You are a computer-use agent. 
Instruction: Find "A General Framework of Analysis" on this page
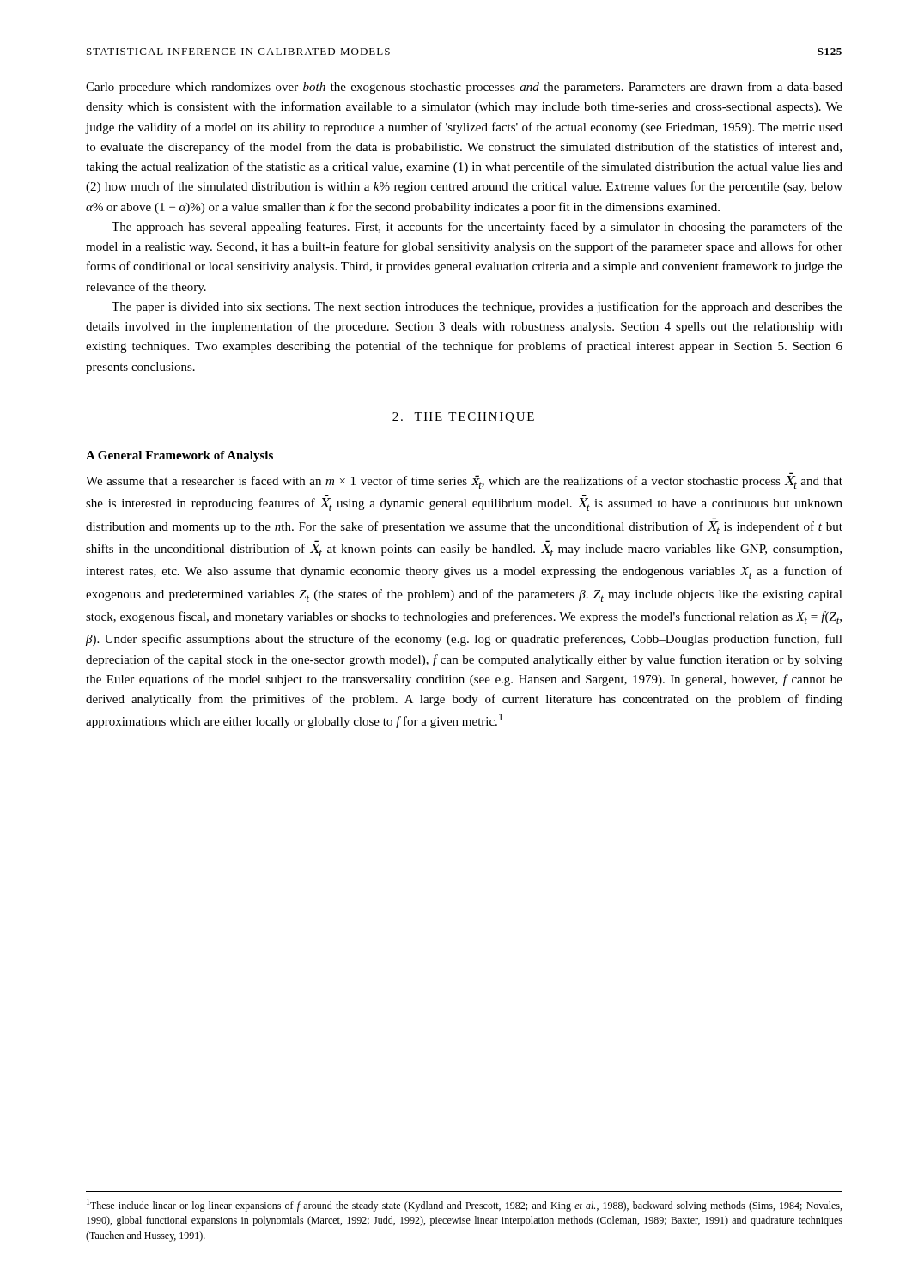pyautogui.click(x=180, y=455)
